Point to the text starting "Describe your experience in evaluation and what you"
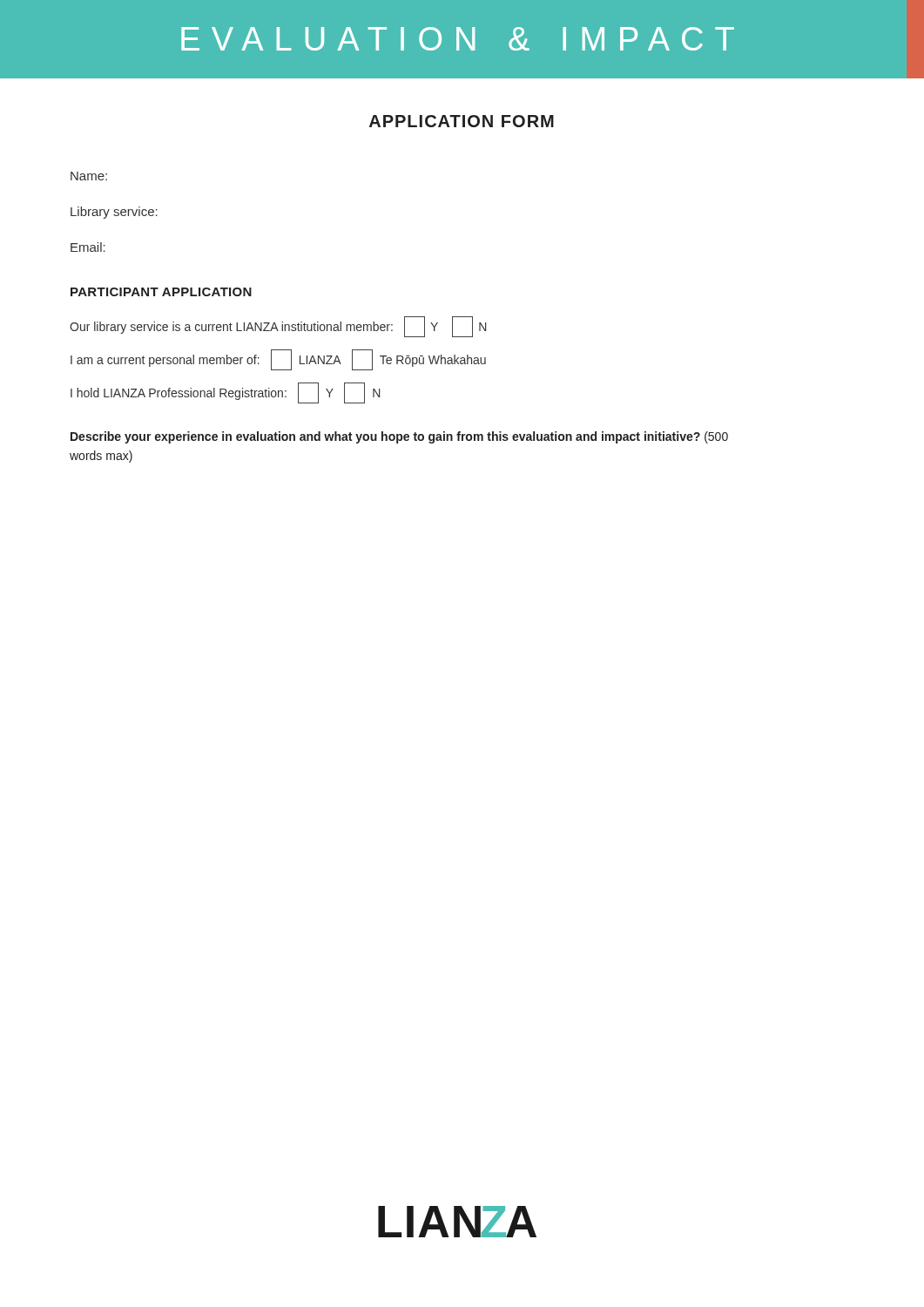 tap(399, 446)
